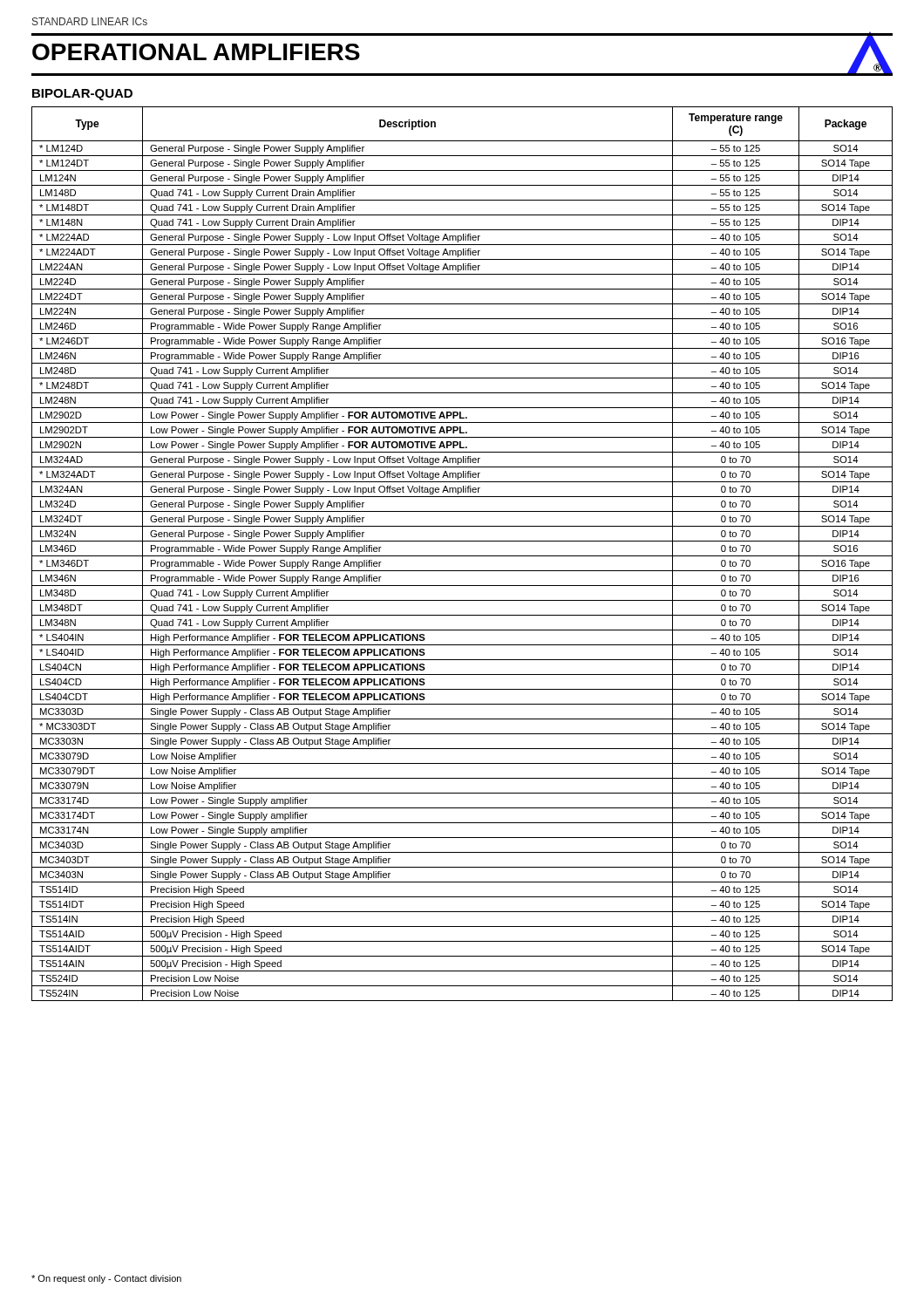Locate the table with the text "Programmable - Wide"
The width and height of the screenshot is (924, 1308).
462,554
